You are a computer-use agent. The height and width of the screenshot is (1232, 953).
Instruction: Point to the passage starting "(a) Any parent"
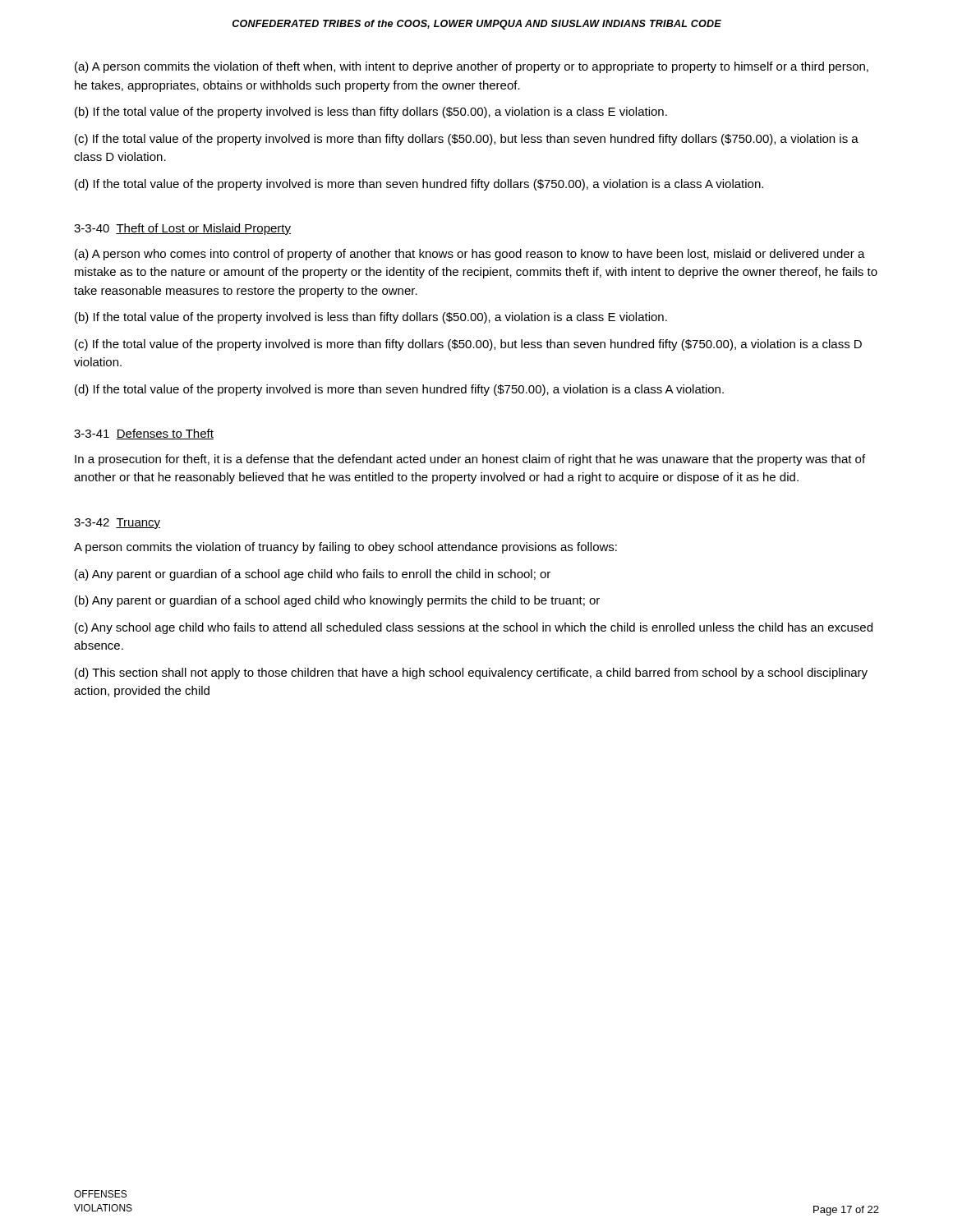[312, 573]
